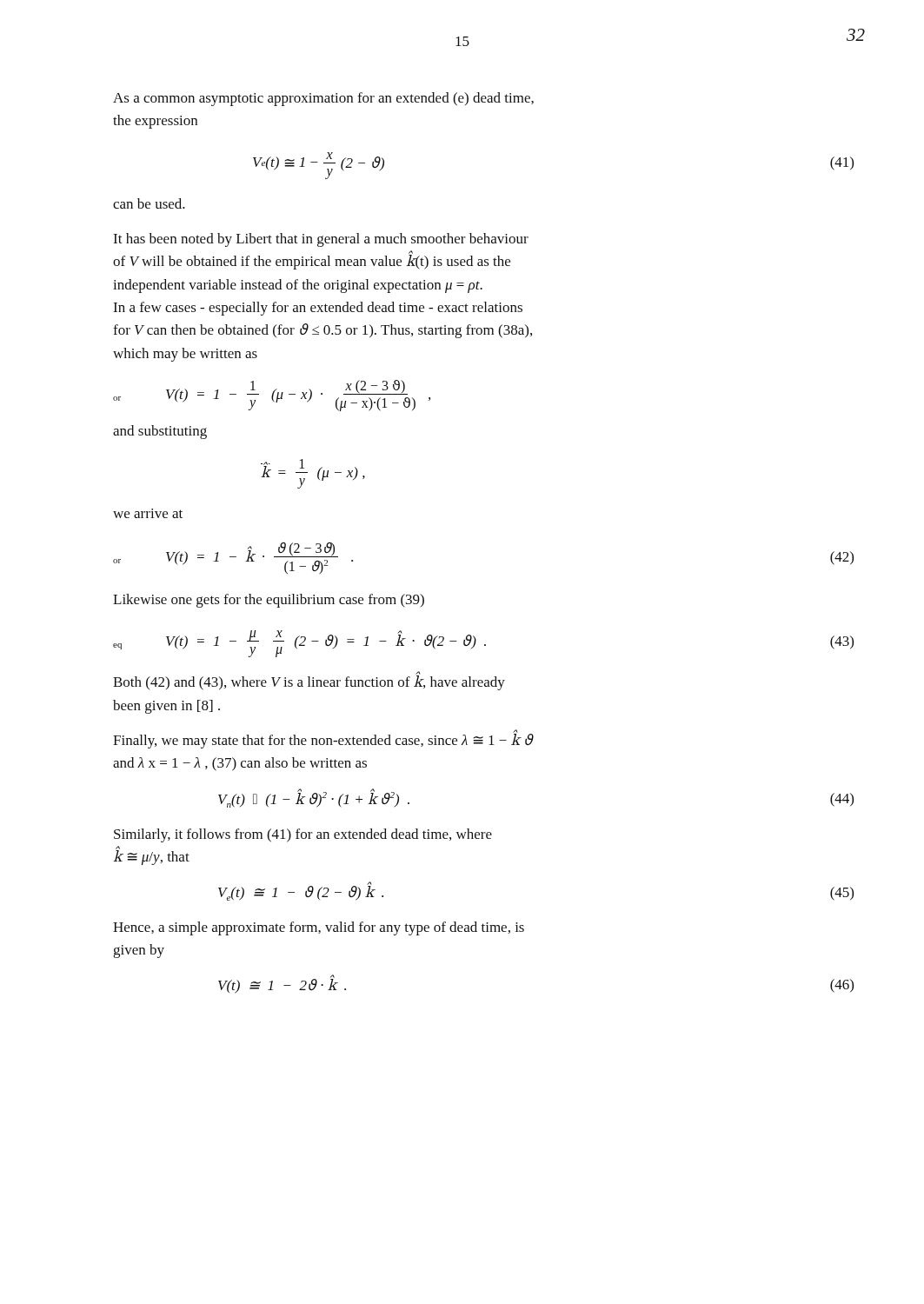Locate the text block that reads "Both (42) and (43), where"
Screen dimensions: 1304x924
point(309,694)
